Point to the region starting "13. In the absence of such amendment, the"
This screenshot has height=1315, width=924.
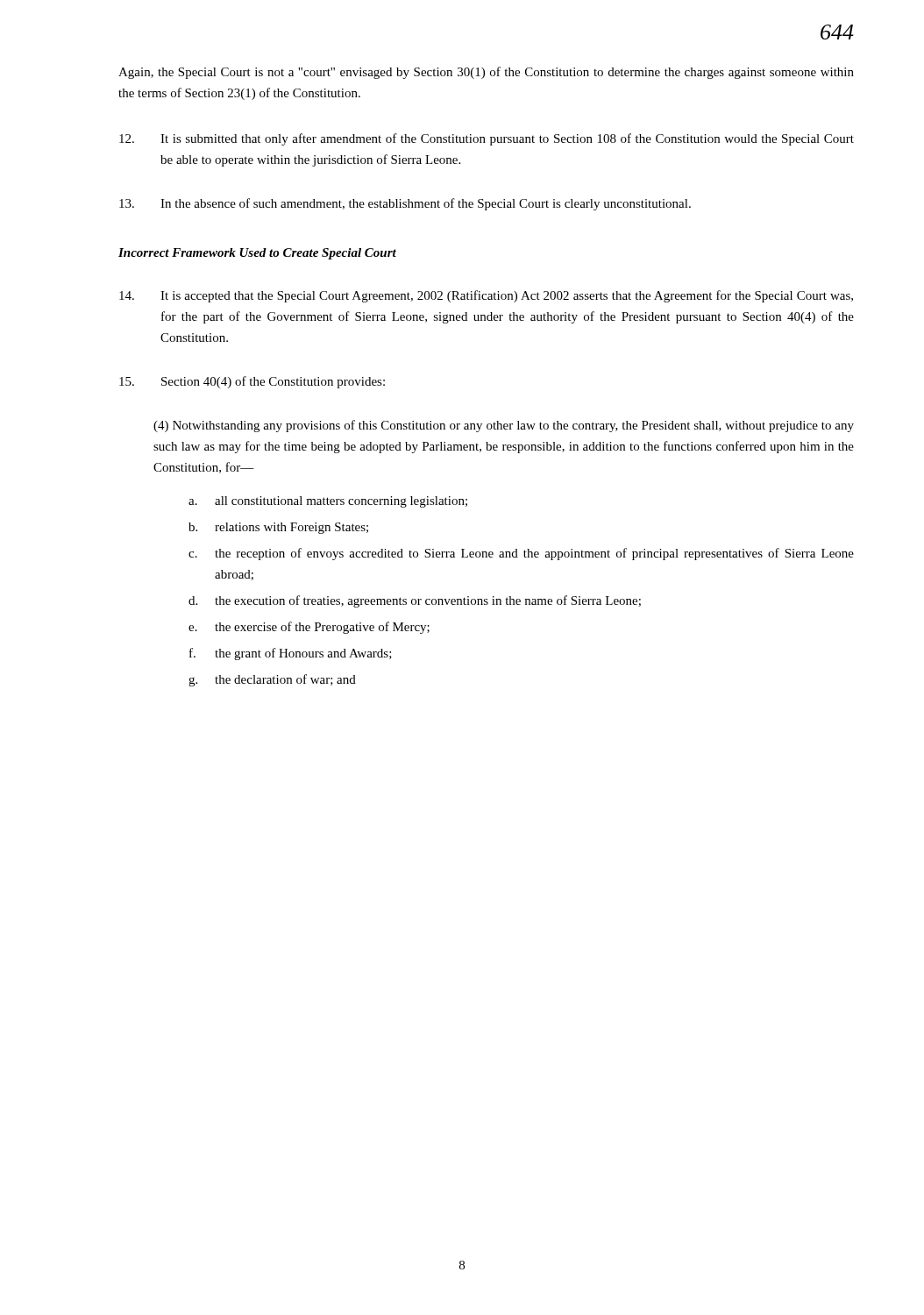coord(486,203)
